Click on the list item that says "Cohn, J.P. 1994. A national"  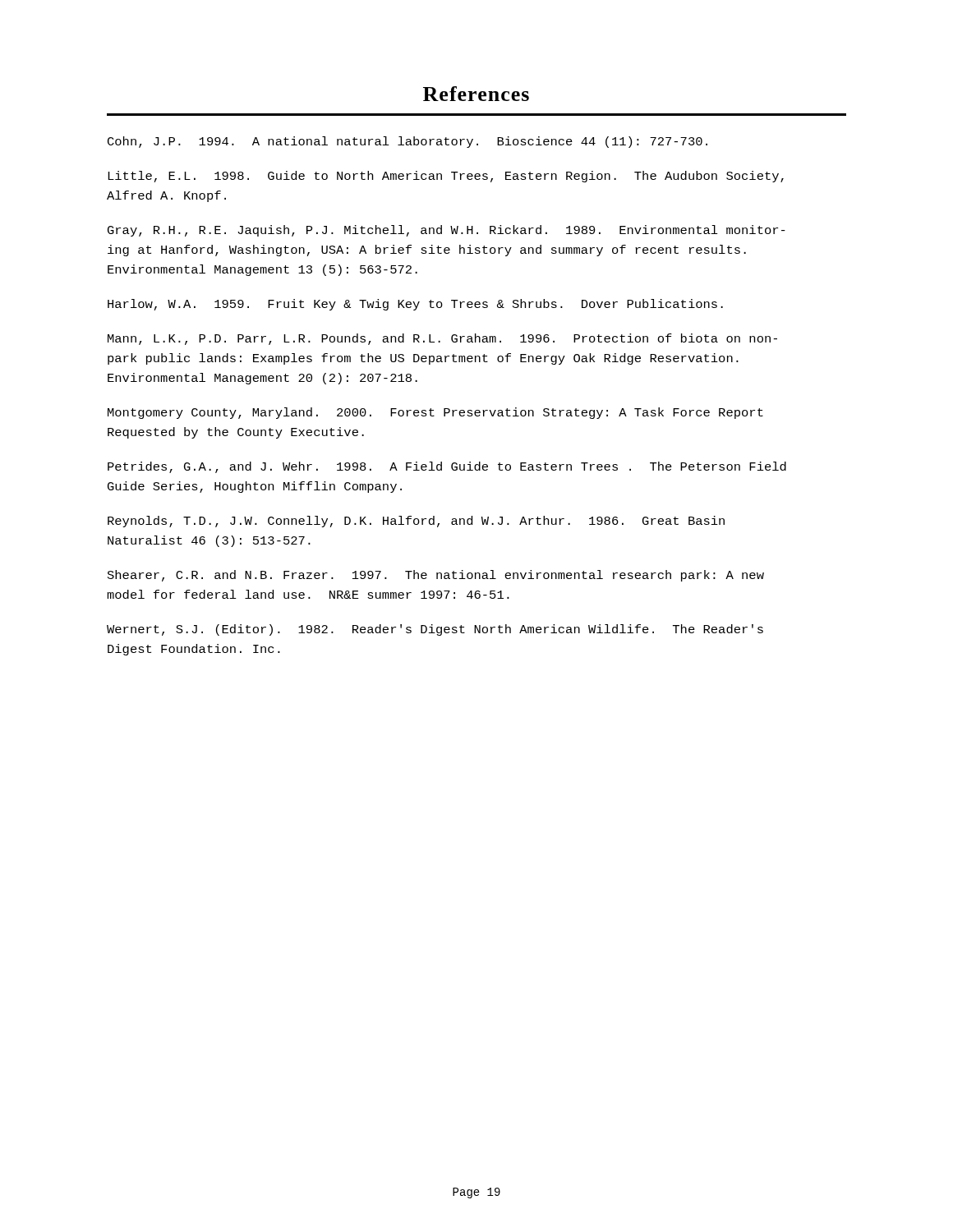[409, 142]
